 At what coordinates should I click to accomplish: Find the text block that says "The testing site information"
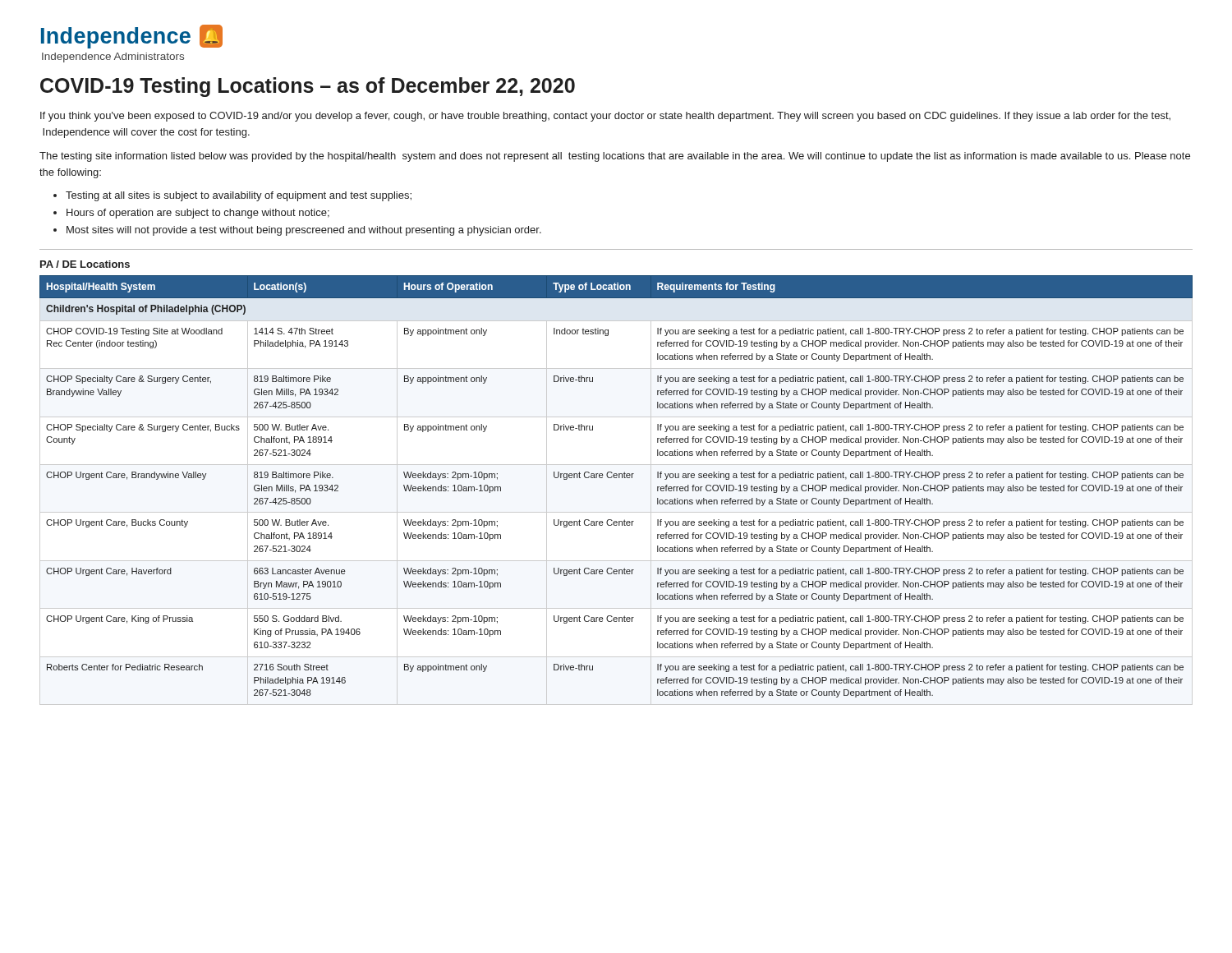(x=615, y=164)
